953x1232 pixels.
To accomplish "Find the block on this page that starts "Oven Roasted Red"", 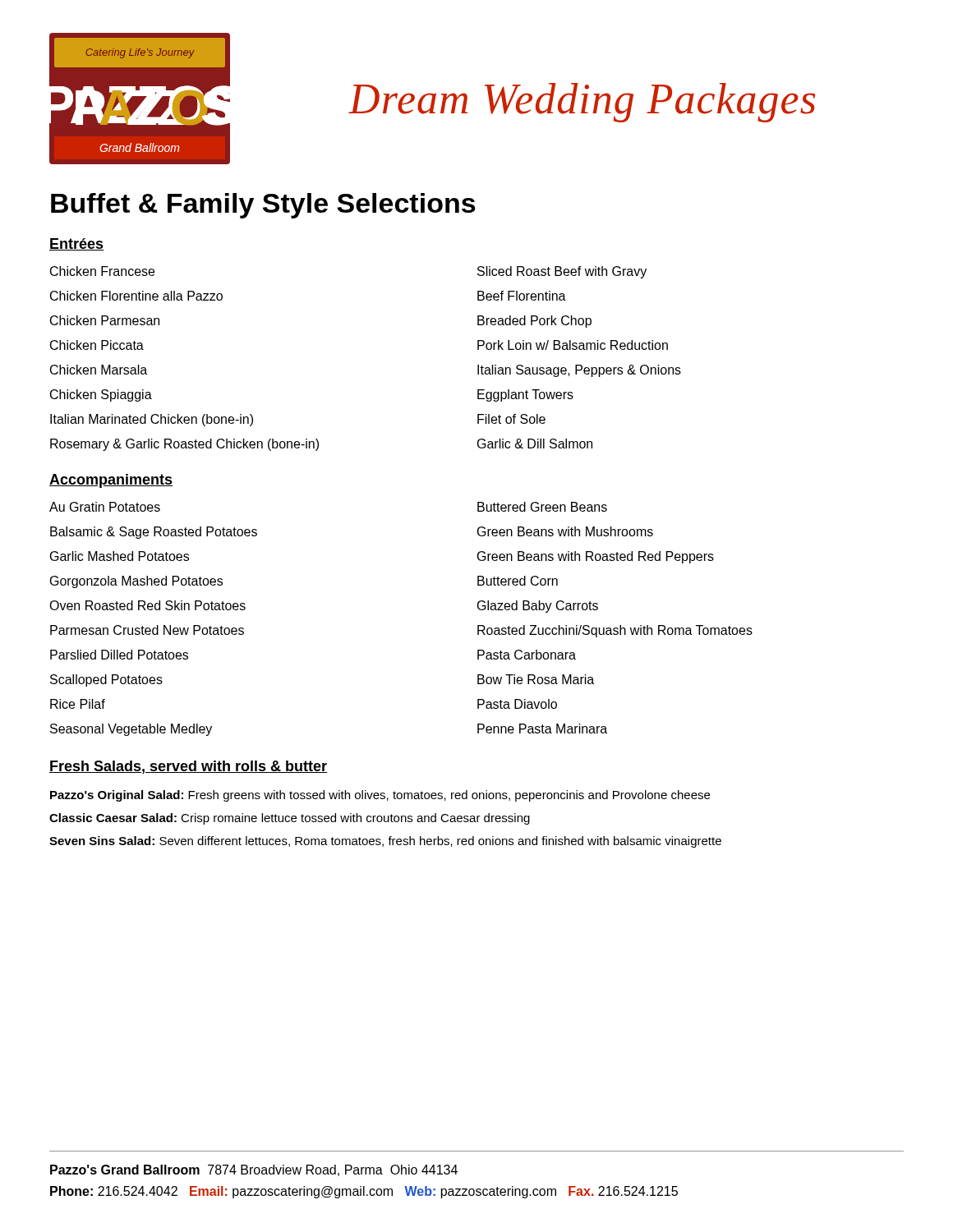I will (x=148, y=606).
